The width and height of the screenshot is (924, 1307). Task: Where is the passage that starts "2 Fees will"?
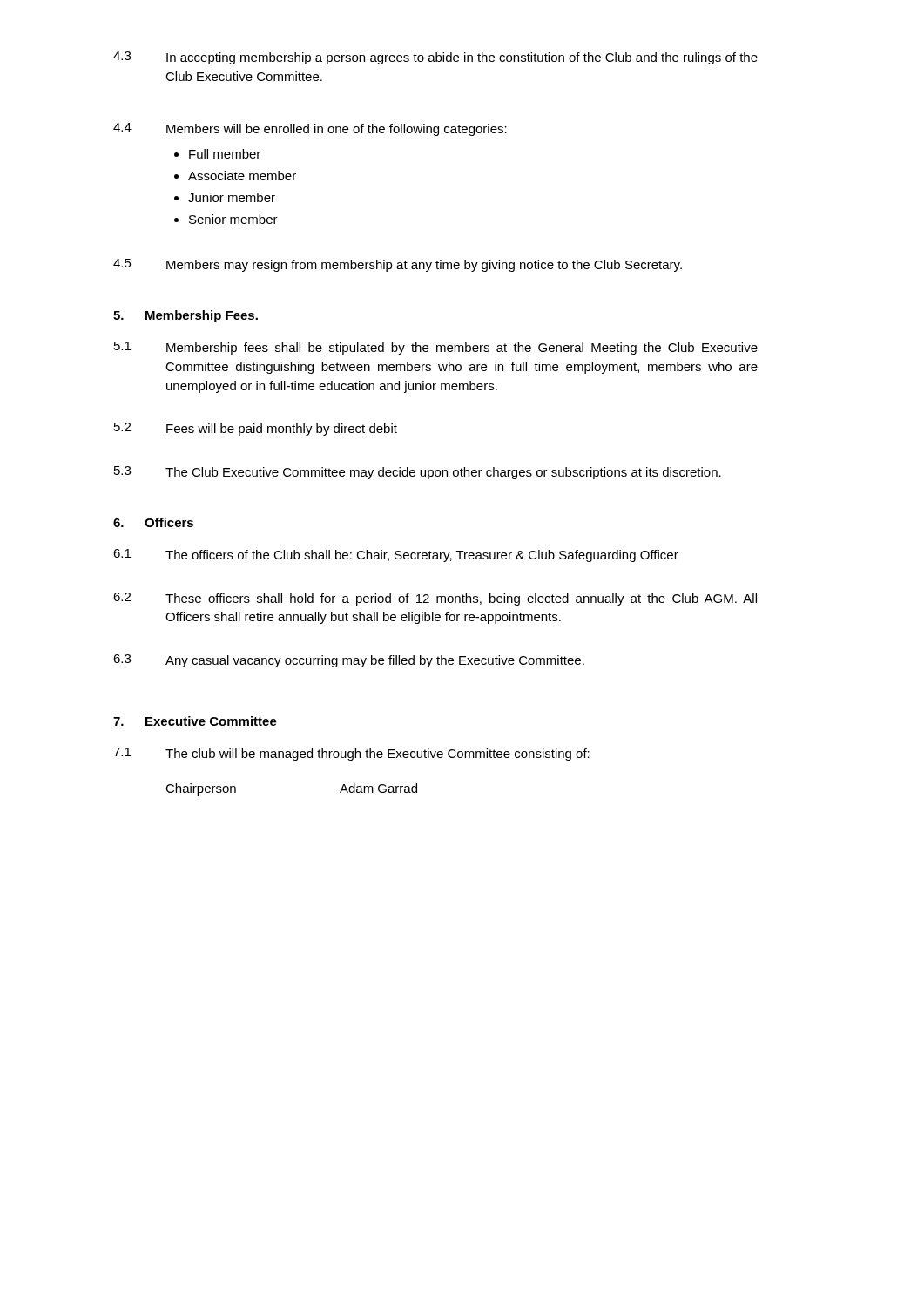[x=256, y=429]
